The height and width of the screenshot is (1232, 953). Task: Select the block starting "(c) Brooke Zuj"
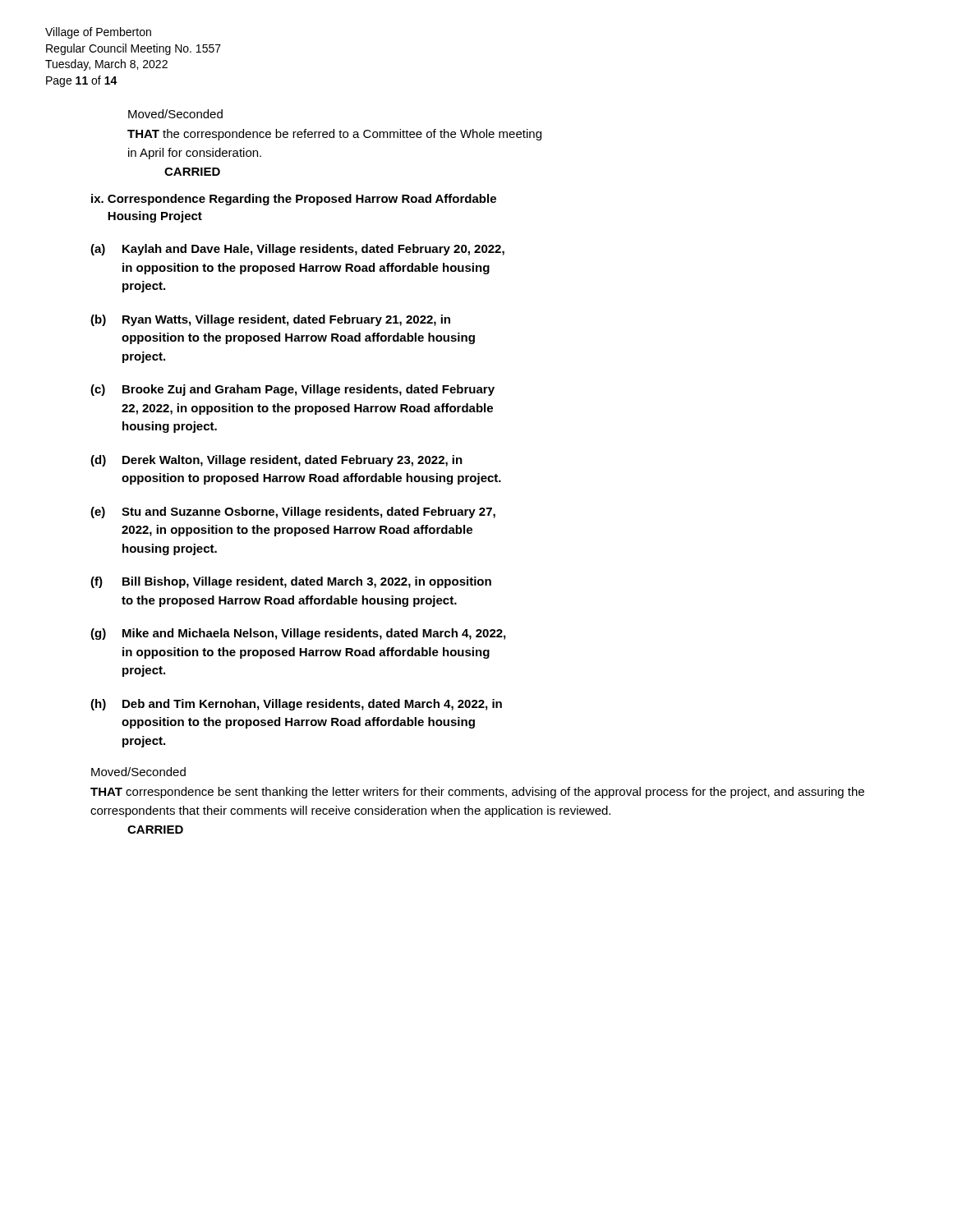[x=499, y=408]
